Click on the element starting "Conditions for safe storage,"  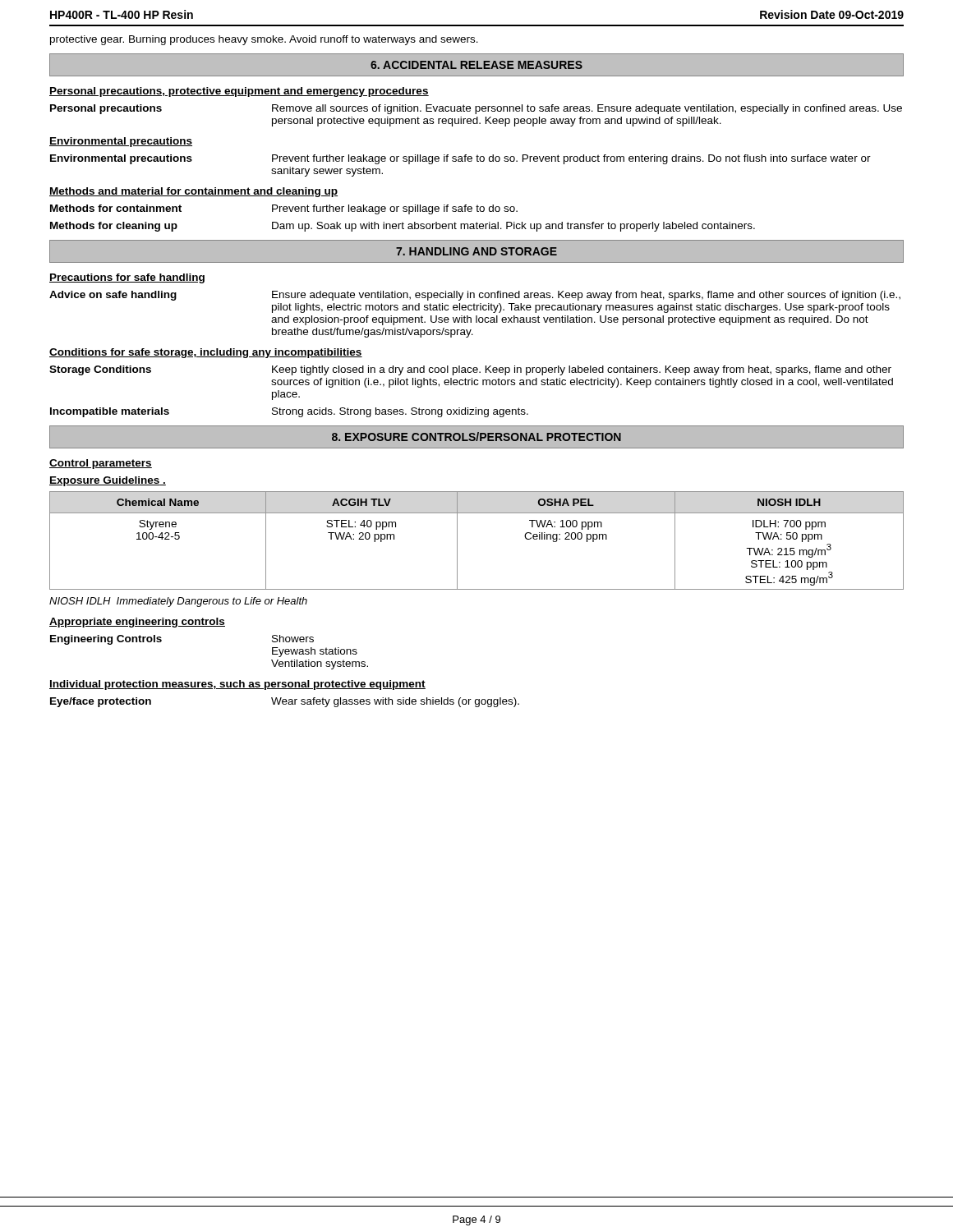coord(206,352)
